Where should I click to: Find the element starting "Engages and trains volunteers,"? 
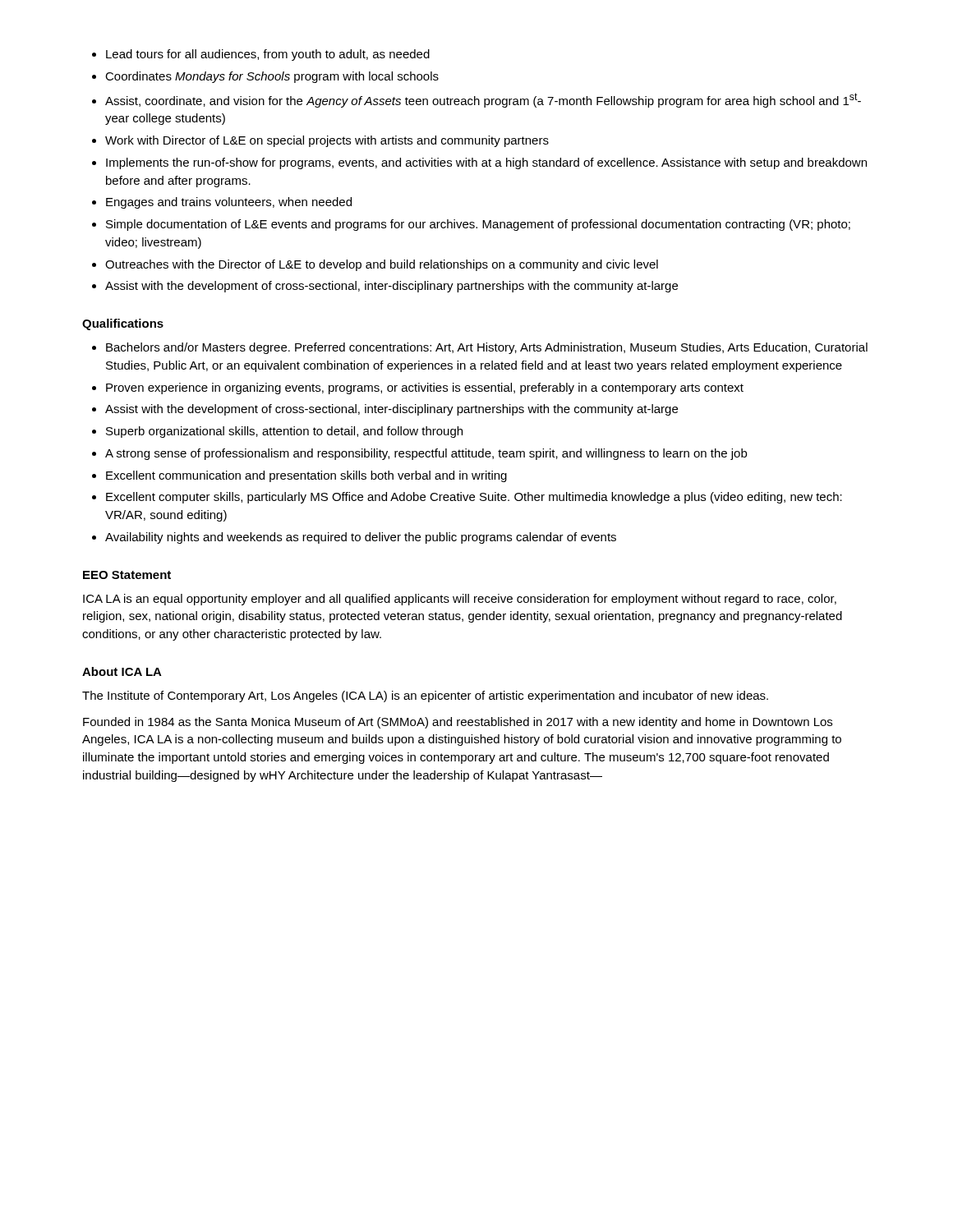229,203
